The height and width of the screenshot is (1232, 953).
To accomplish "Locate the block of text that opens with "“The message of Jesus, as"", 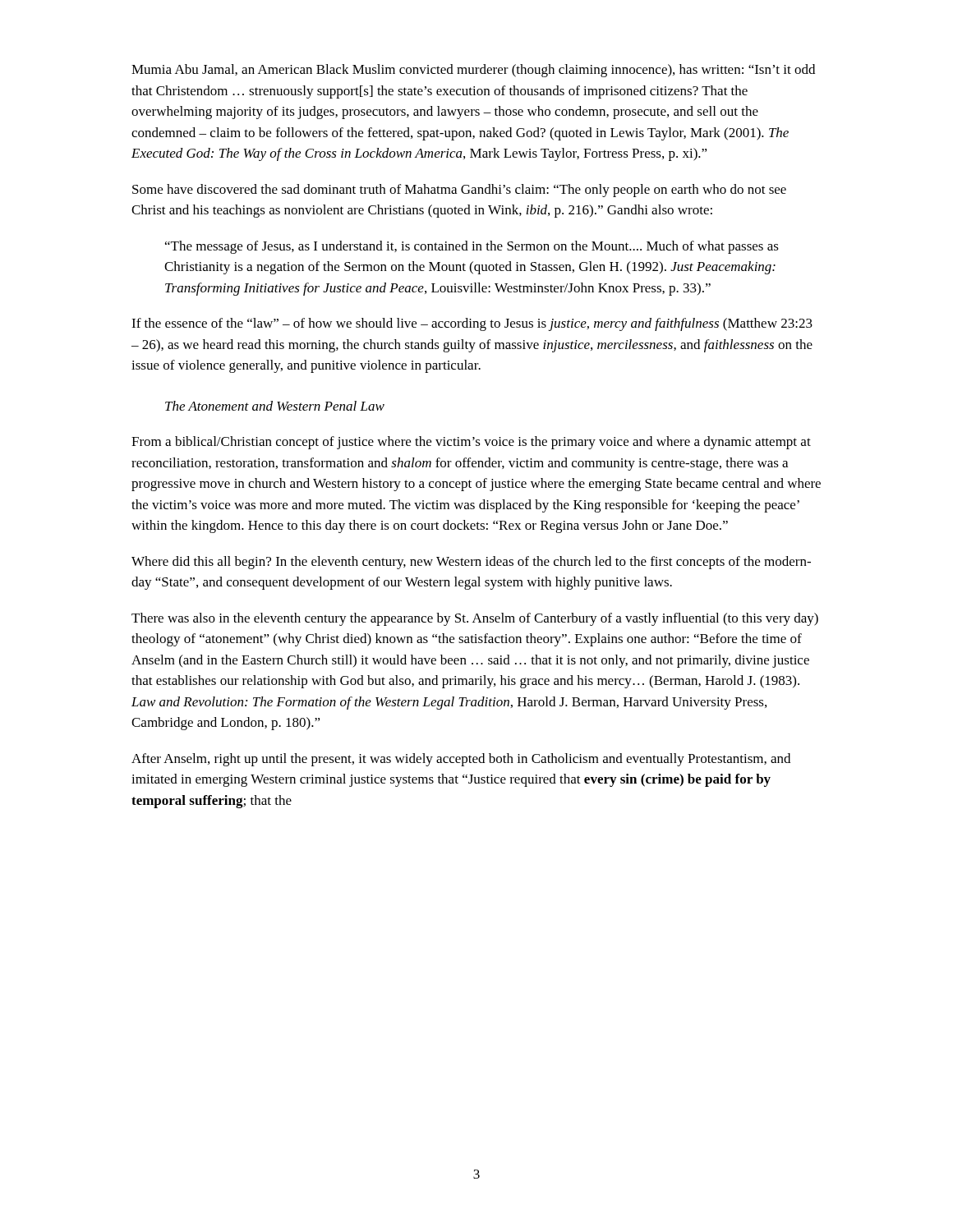I will coord(493,267).
